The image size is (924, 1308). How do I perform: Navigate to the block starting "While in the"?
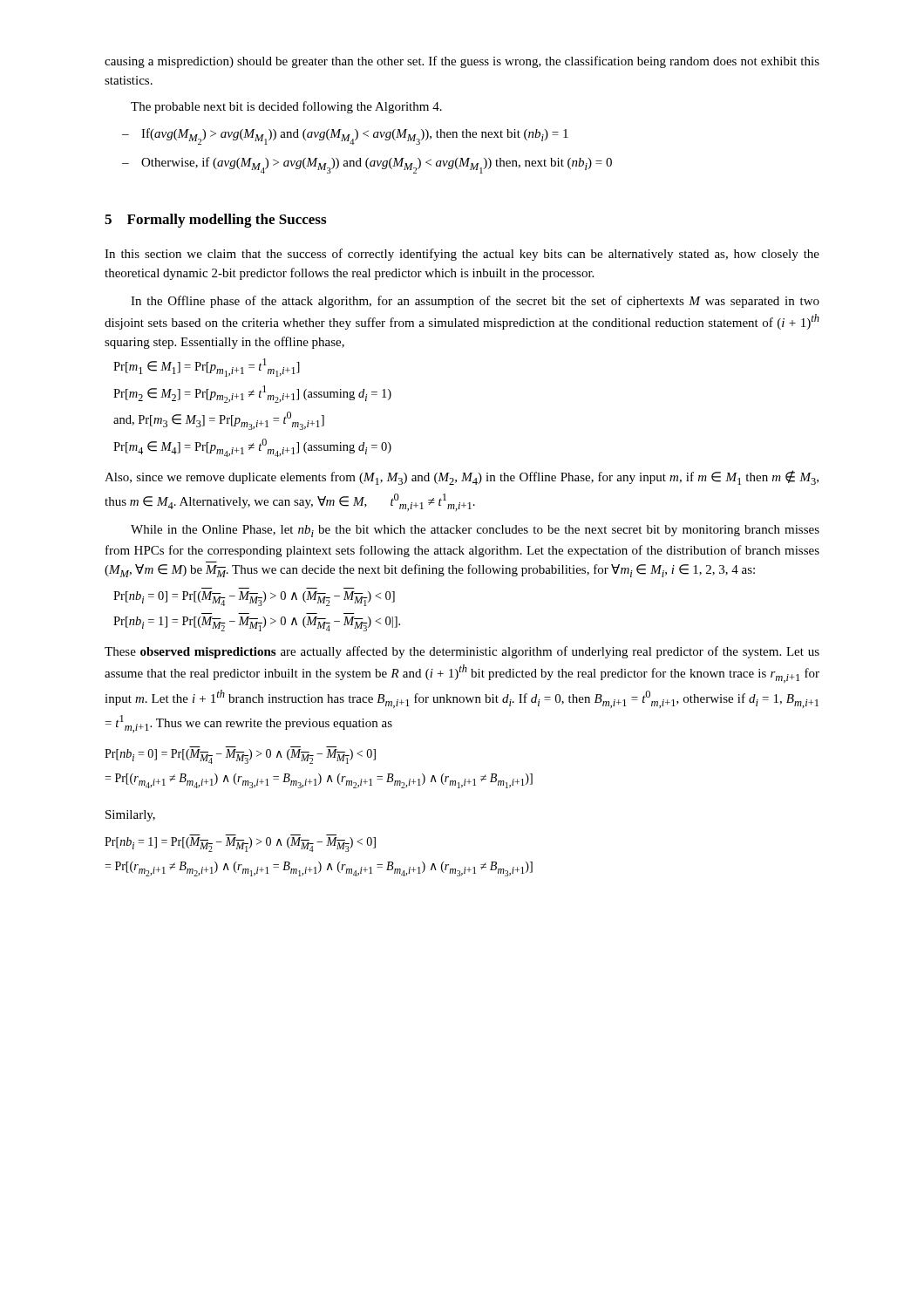point(462,551)
